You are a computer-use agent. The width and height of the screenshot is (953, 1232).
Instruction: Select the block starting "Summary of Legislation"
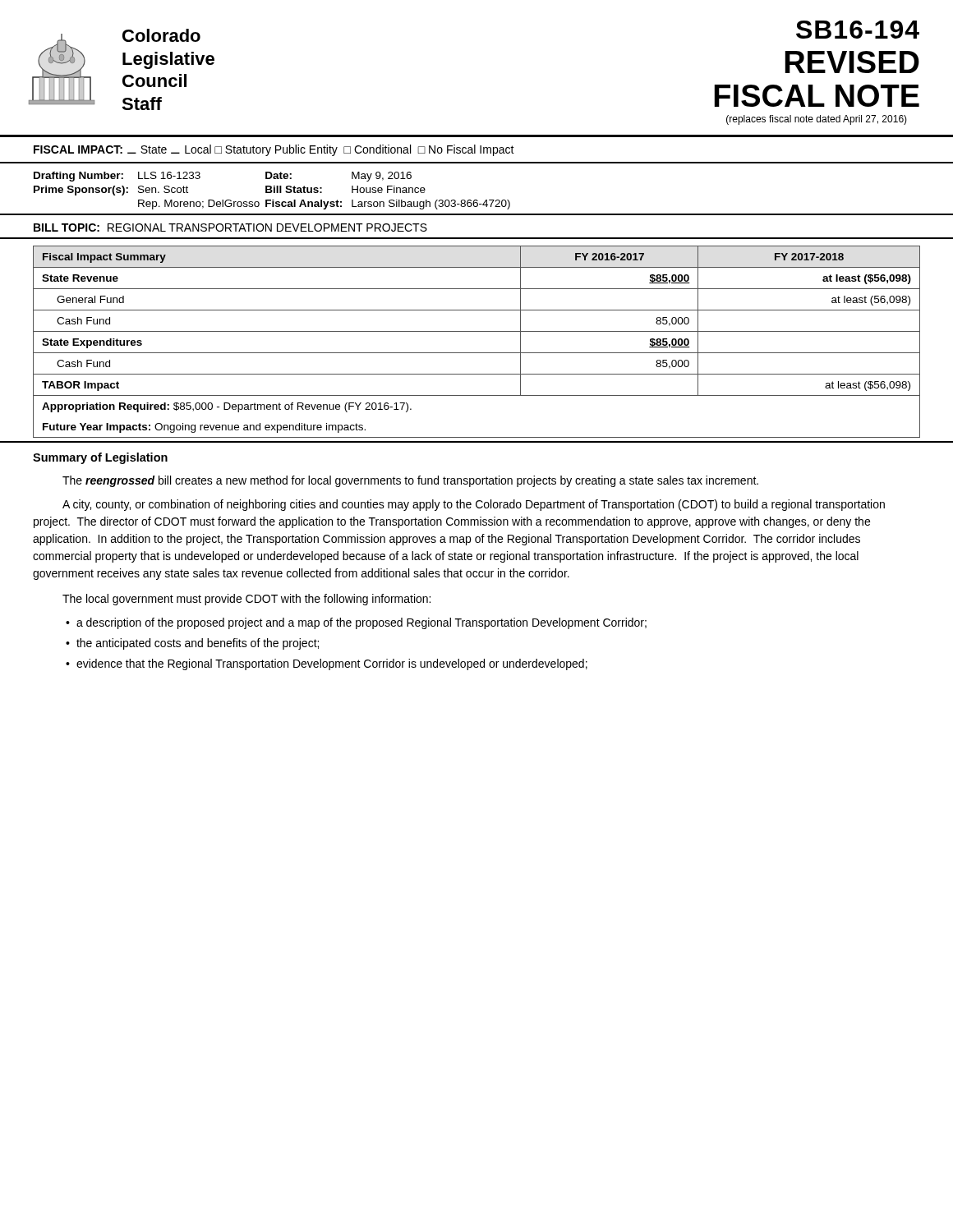click(100, 458)
